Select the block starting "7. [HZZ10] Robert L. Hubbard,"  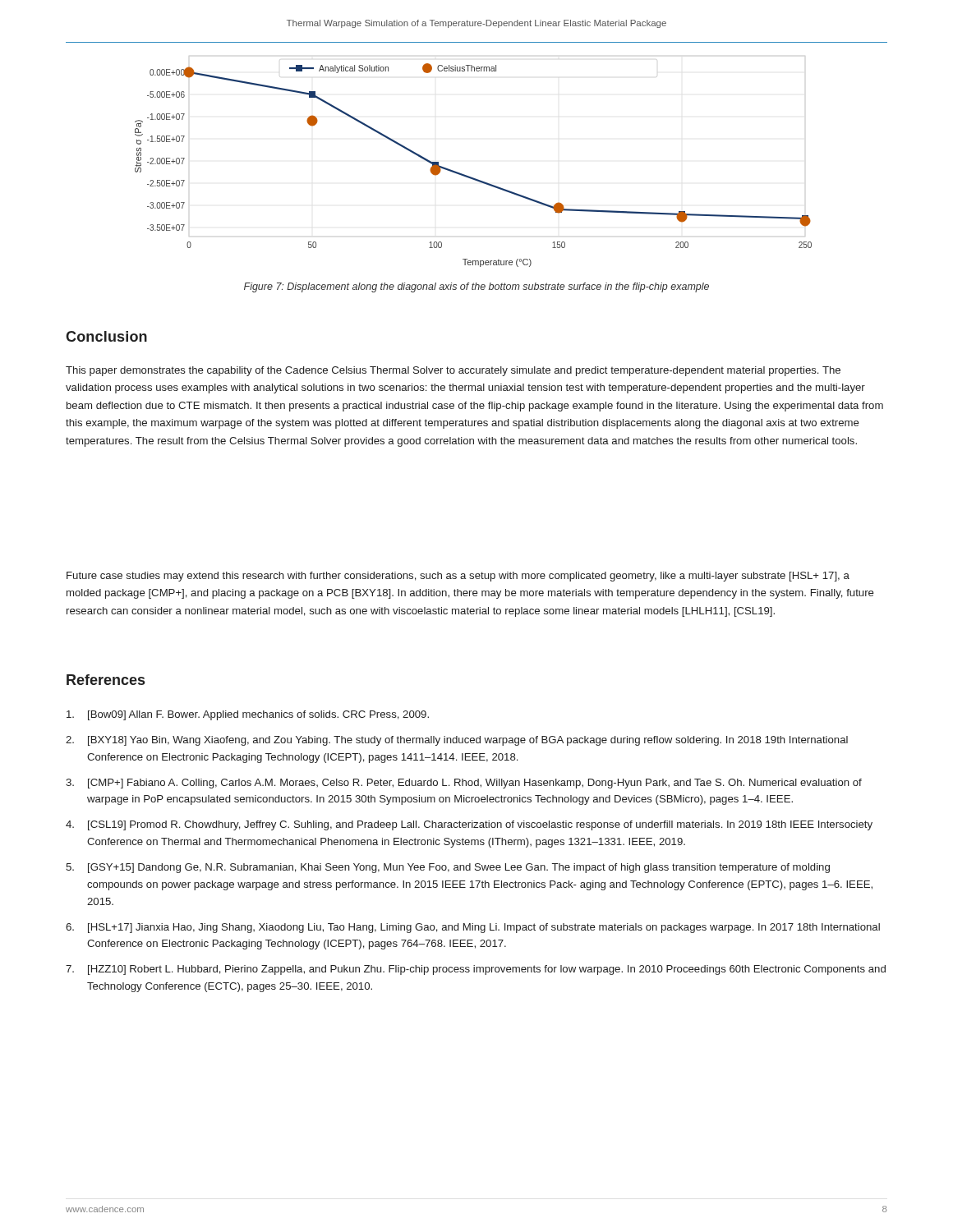476,978
